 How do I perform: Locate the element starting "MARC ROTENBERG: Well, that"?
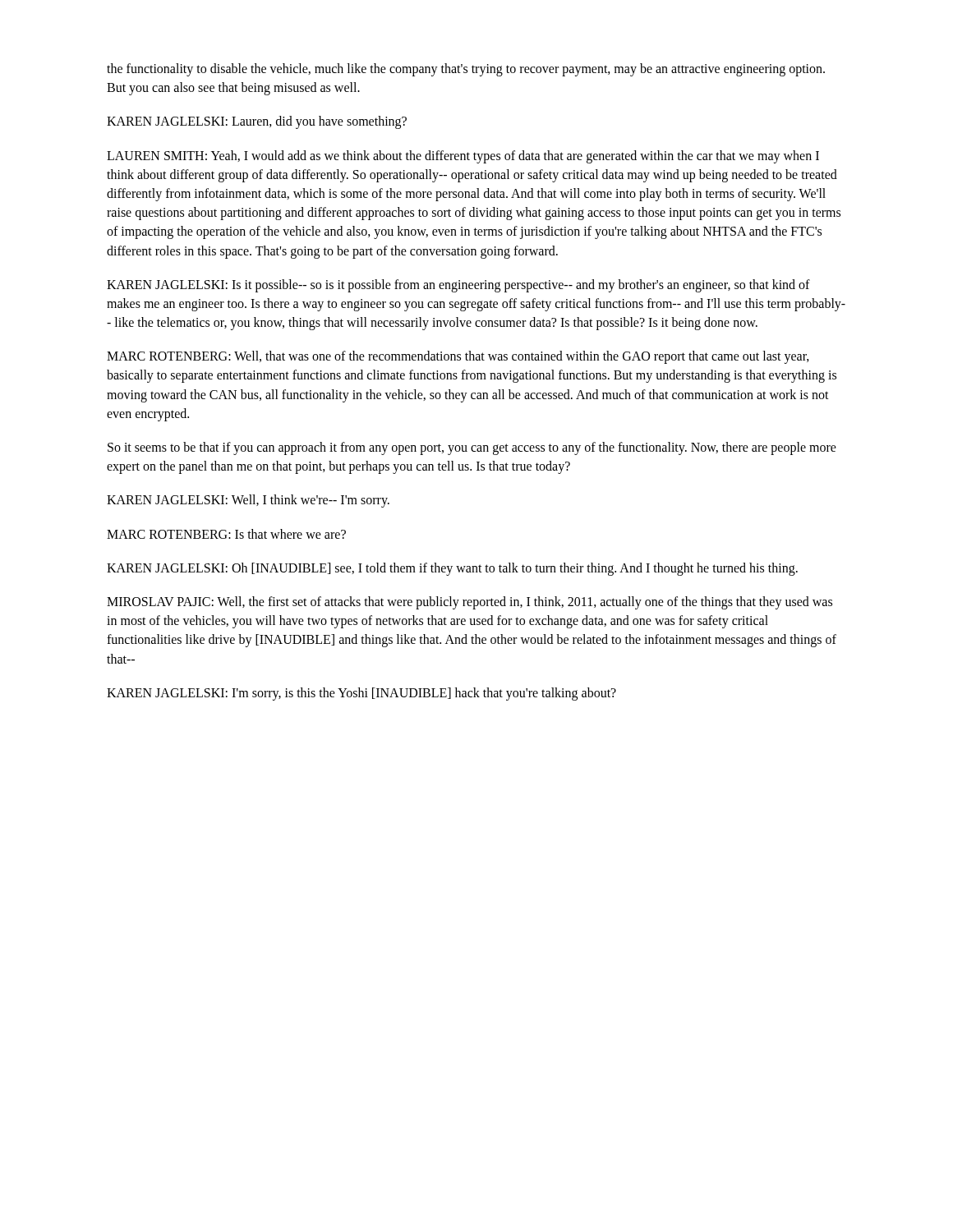click(472, 385)
